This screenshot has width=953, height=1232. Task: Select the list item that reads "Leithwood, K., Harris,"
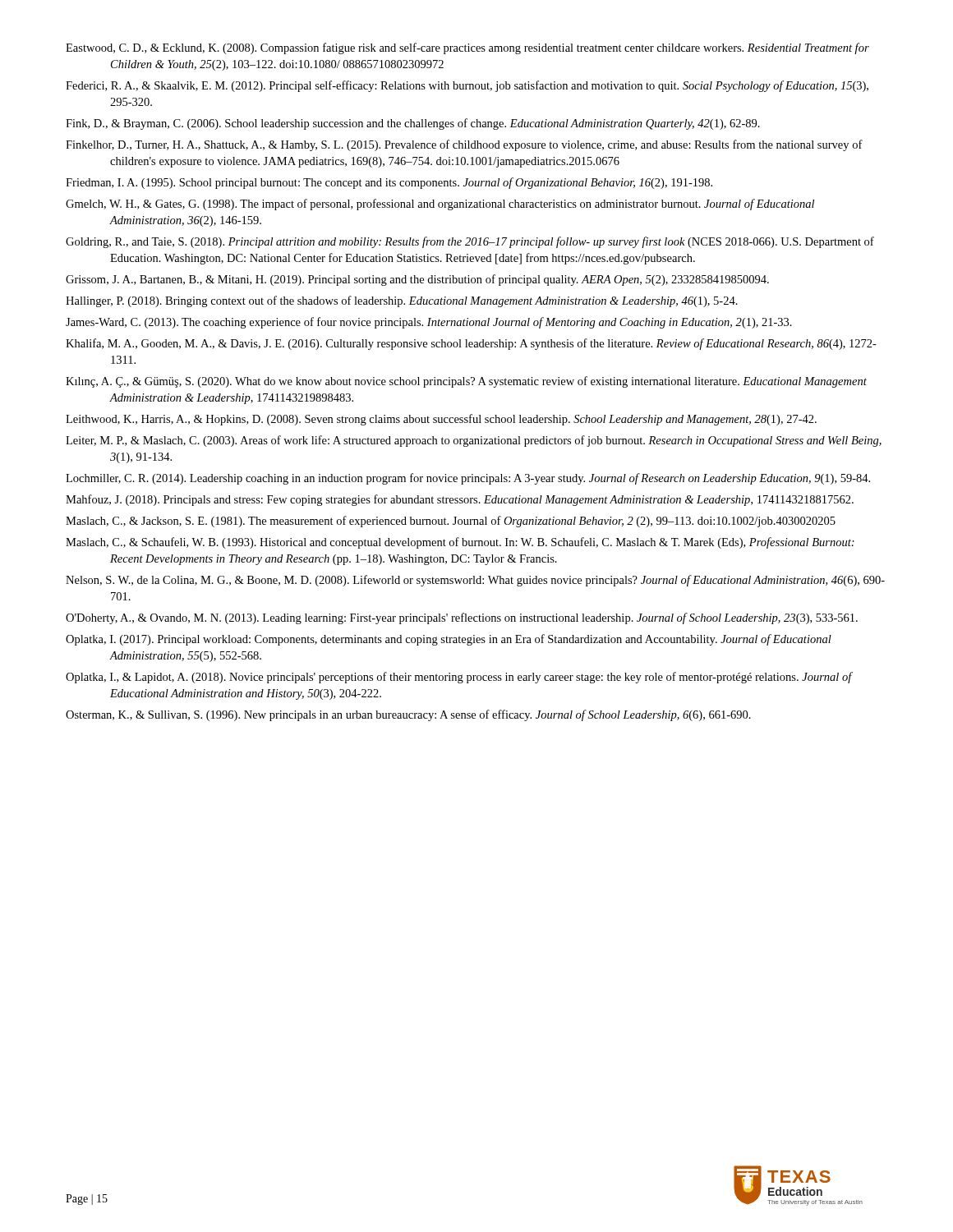(441, 419)
